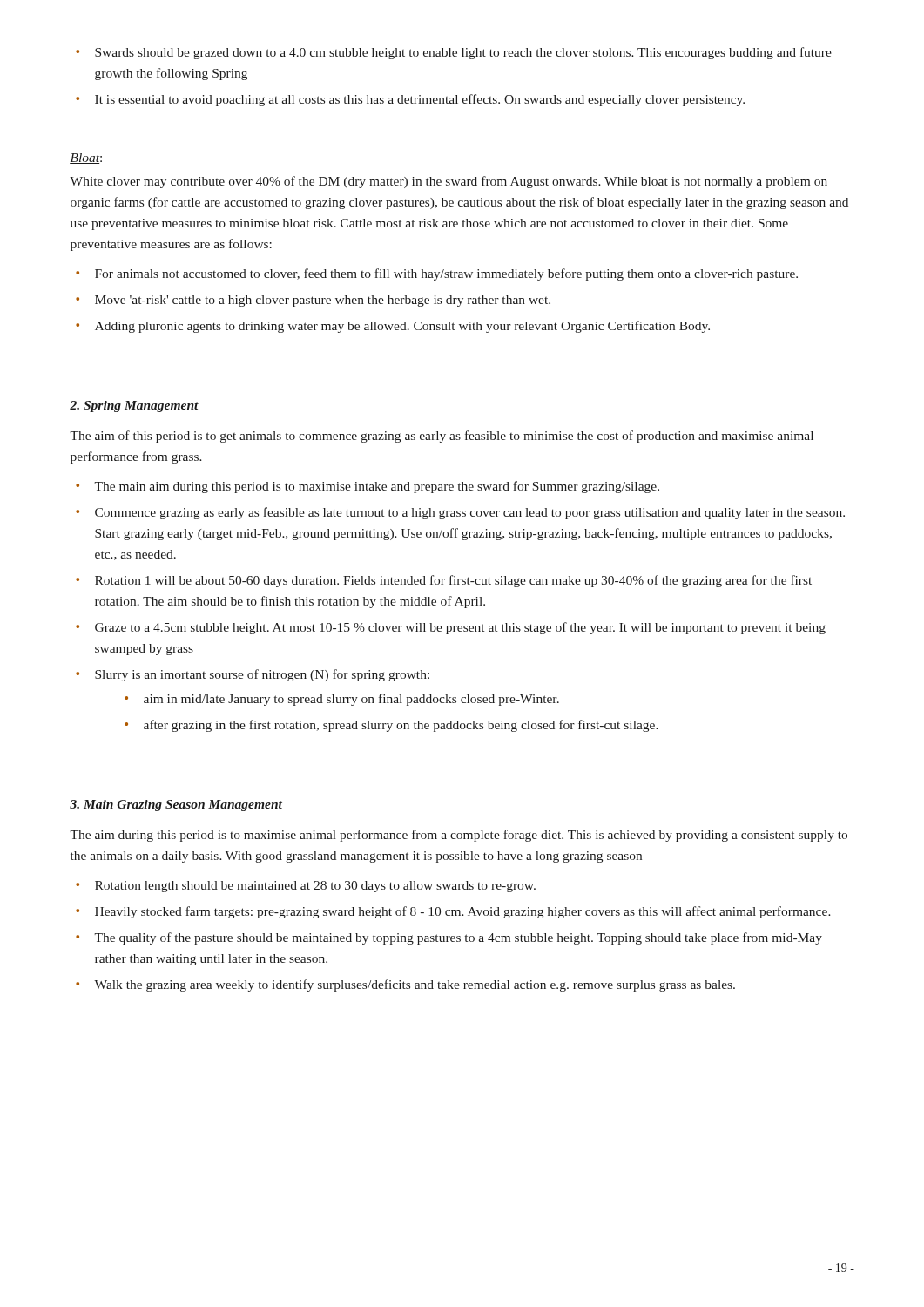Locate the text block starting "Heavily stocked farm targets: pre-grazing sward height"
This screenshot has height=1307, width=924.
(x=463, y=911)
